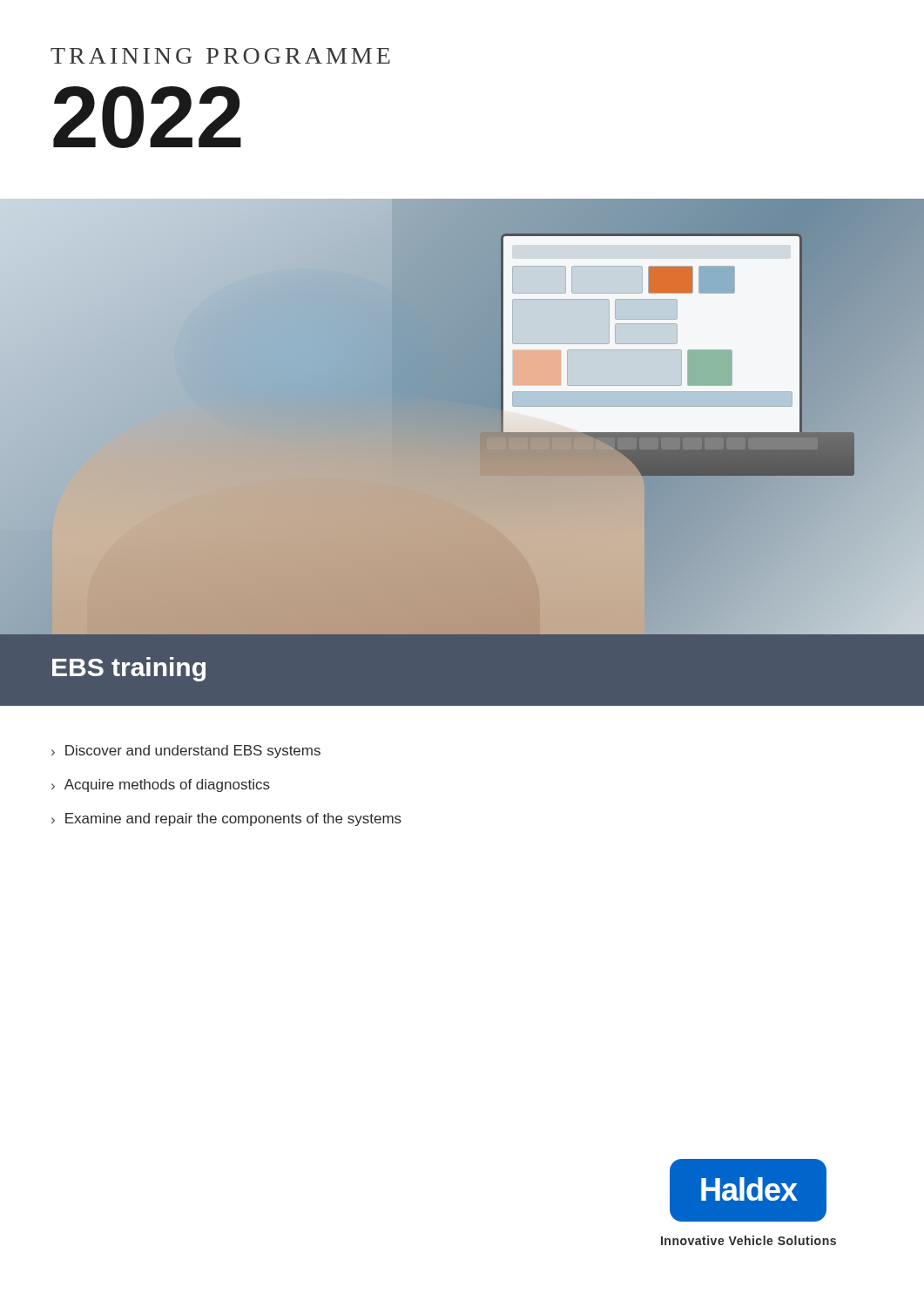Viewport: 924px width, 1307px height.
Task: Click on the logo
Action: [748, 1203]
